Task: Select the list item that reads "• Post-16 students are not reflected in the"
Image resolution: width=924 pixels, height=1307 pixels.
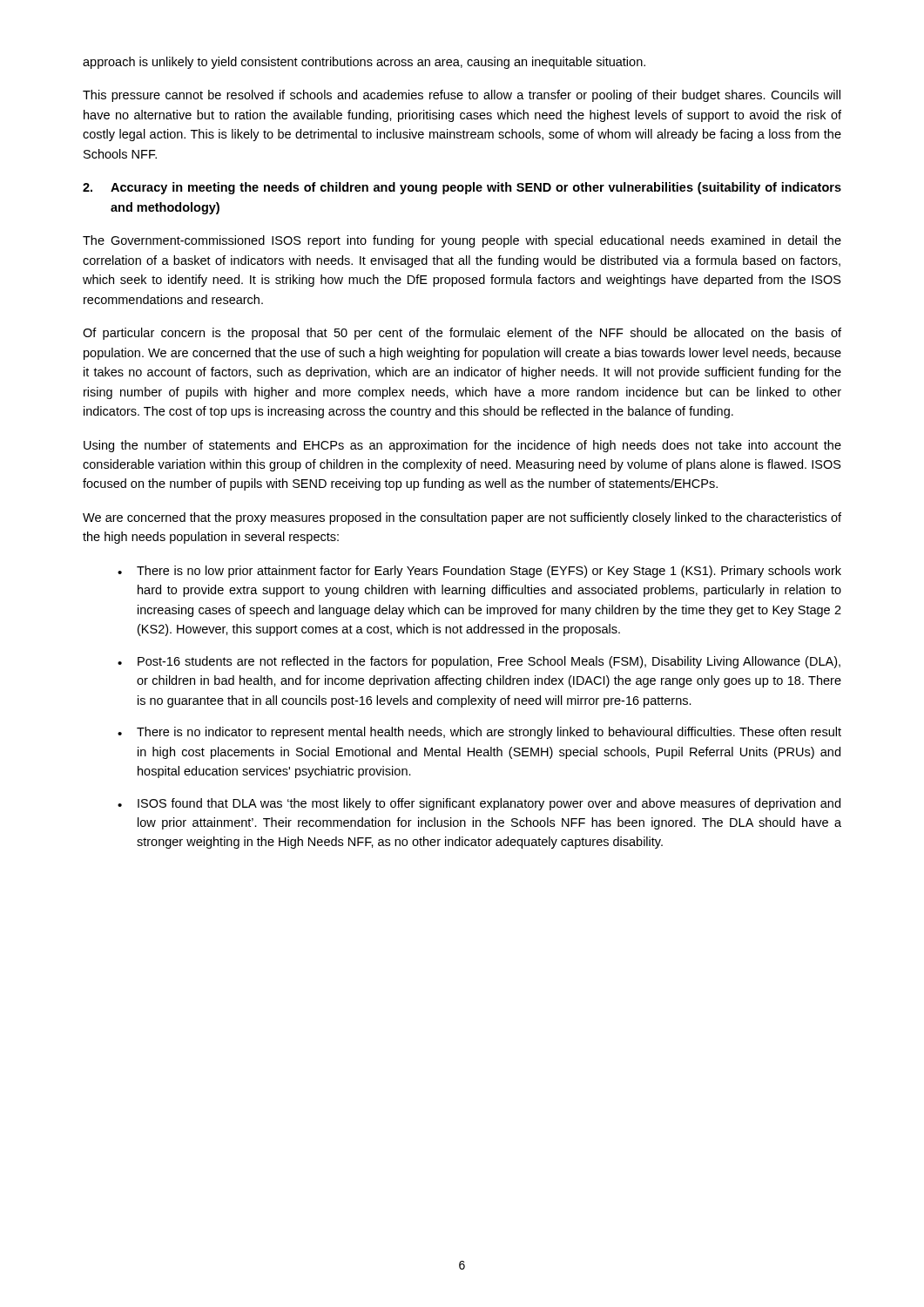Action: pyautogui.click(x=479, y=681)
